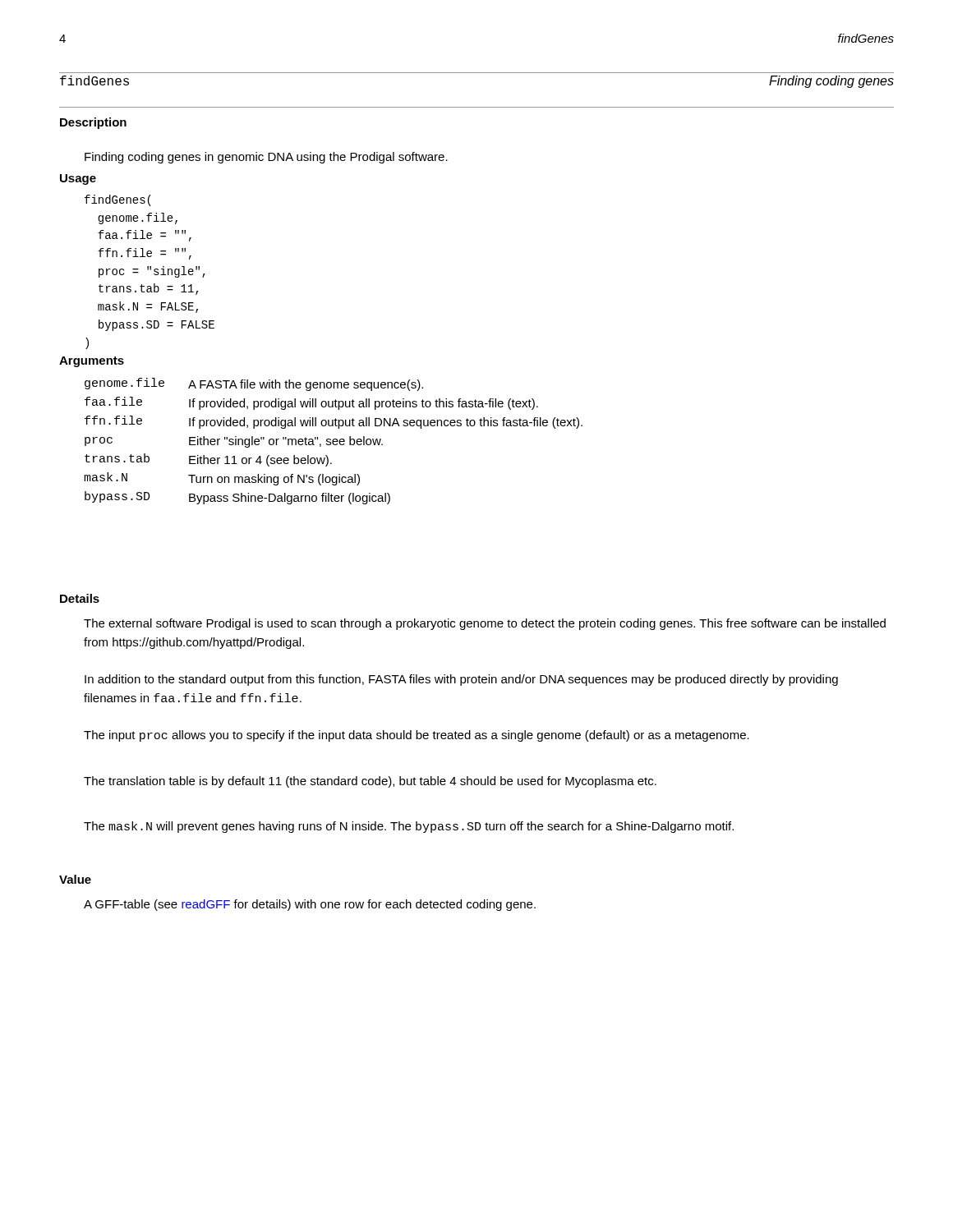The width and height of the screenshot is (953, 1232).
Task: Click on the text block starting "A GFF-table (see readGFF"
Action: pyautogui.click(x=310, y=904)
